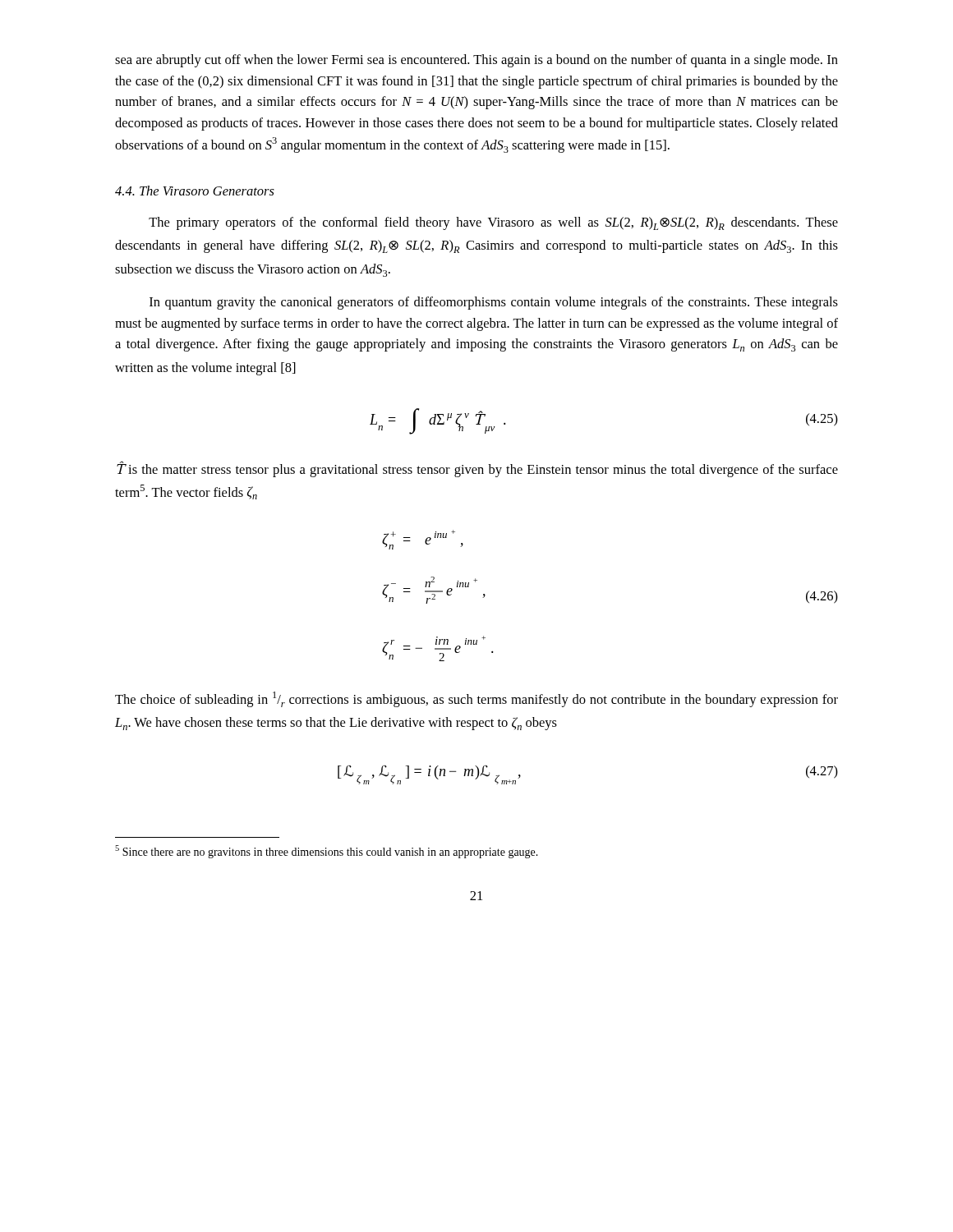The width and height of the screenshot is (953, 1232).
Task: Select the section header containing "4.4. The Virasoro Generators"
Action: pos(195,191)
